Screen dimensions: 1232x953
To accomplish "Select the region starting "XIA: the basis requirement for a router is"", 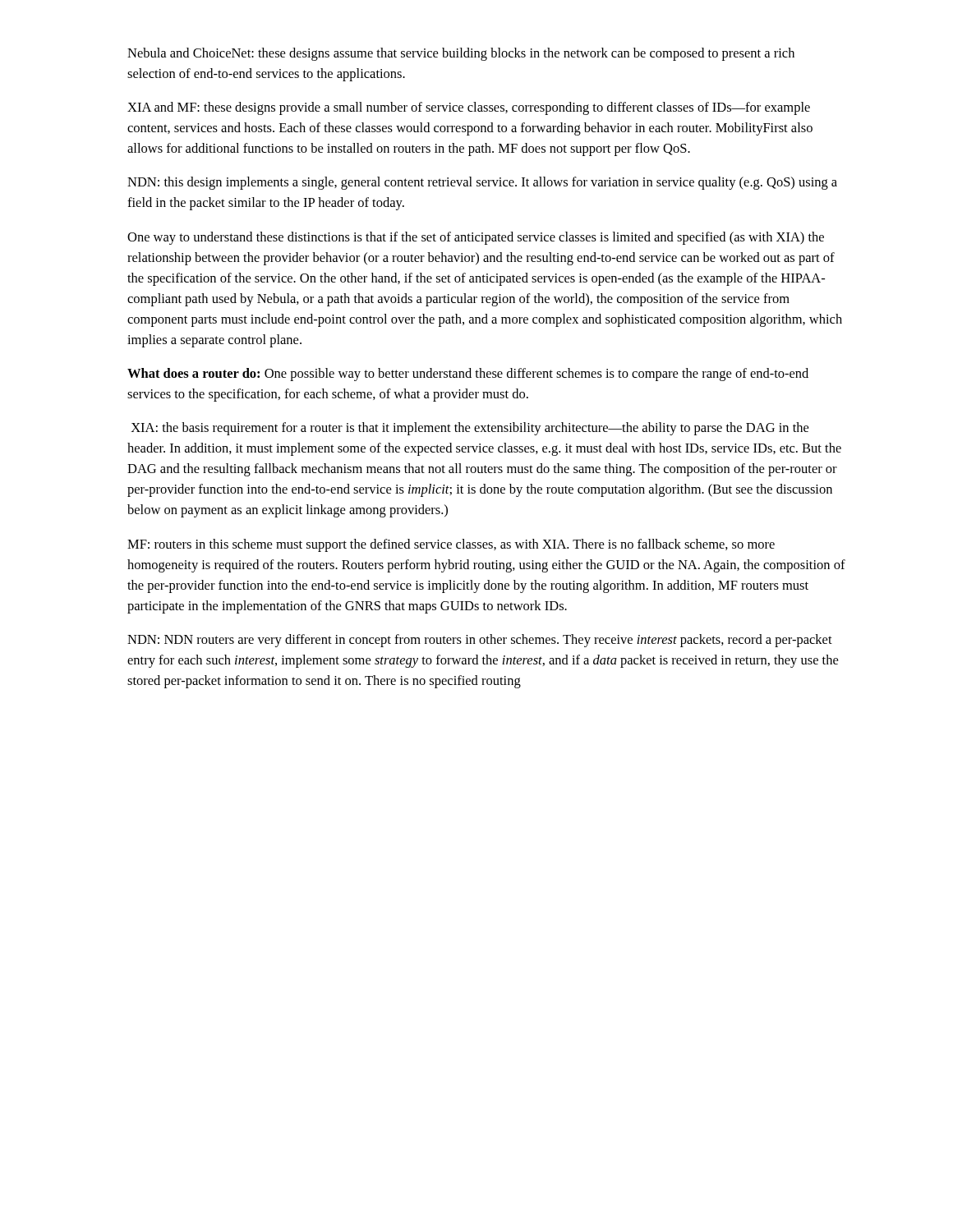I will coord(484,469).
